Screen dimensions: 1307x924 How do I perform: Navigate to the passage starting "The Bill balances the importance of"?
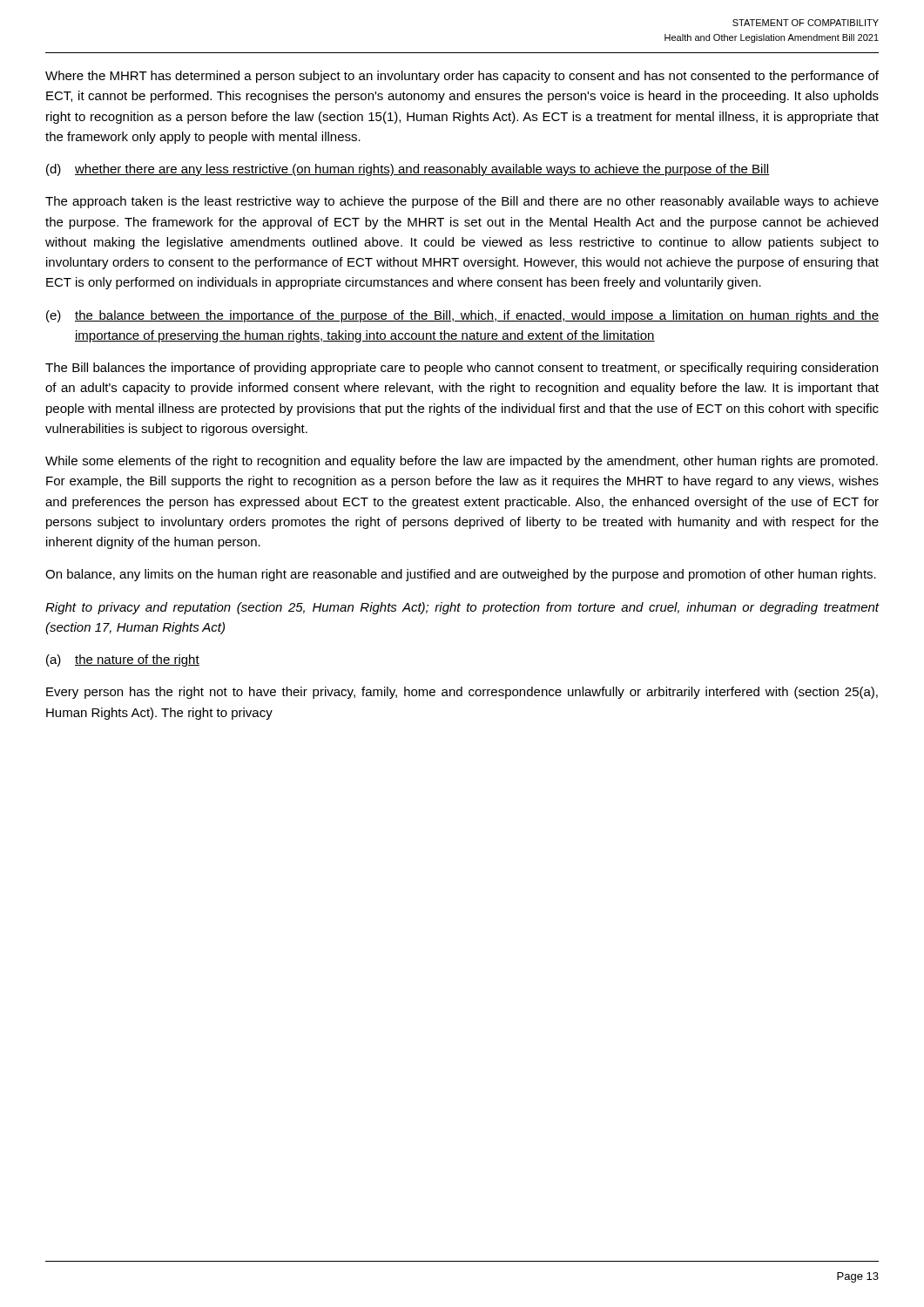pyautogui.click(x=462, y=398)
